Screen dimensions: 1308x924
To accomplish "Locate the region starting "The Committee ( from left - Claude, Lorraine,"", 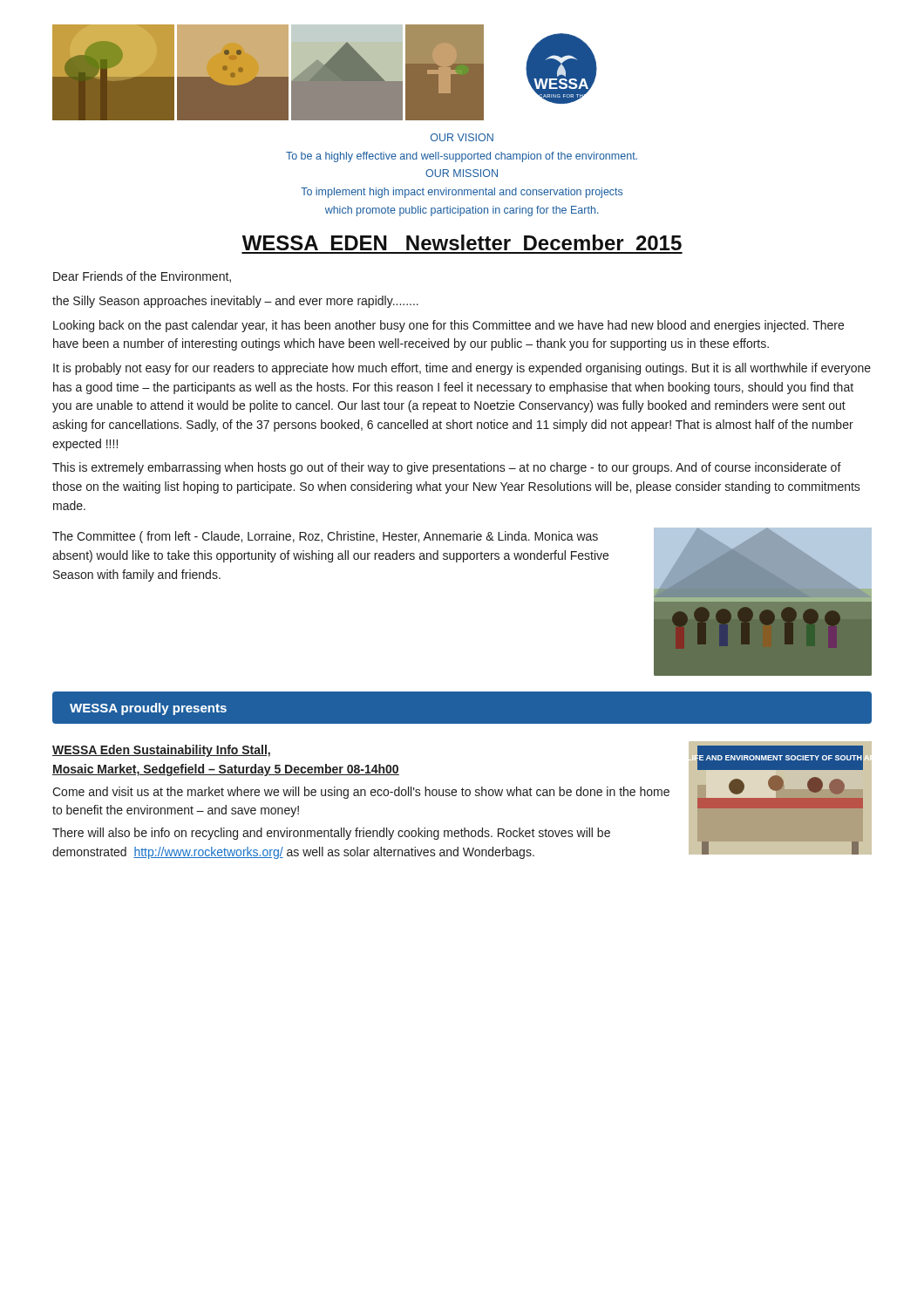I will 331,556.
